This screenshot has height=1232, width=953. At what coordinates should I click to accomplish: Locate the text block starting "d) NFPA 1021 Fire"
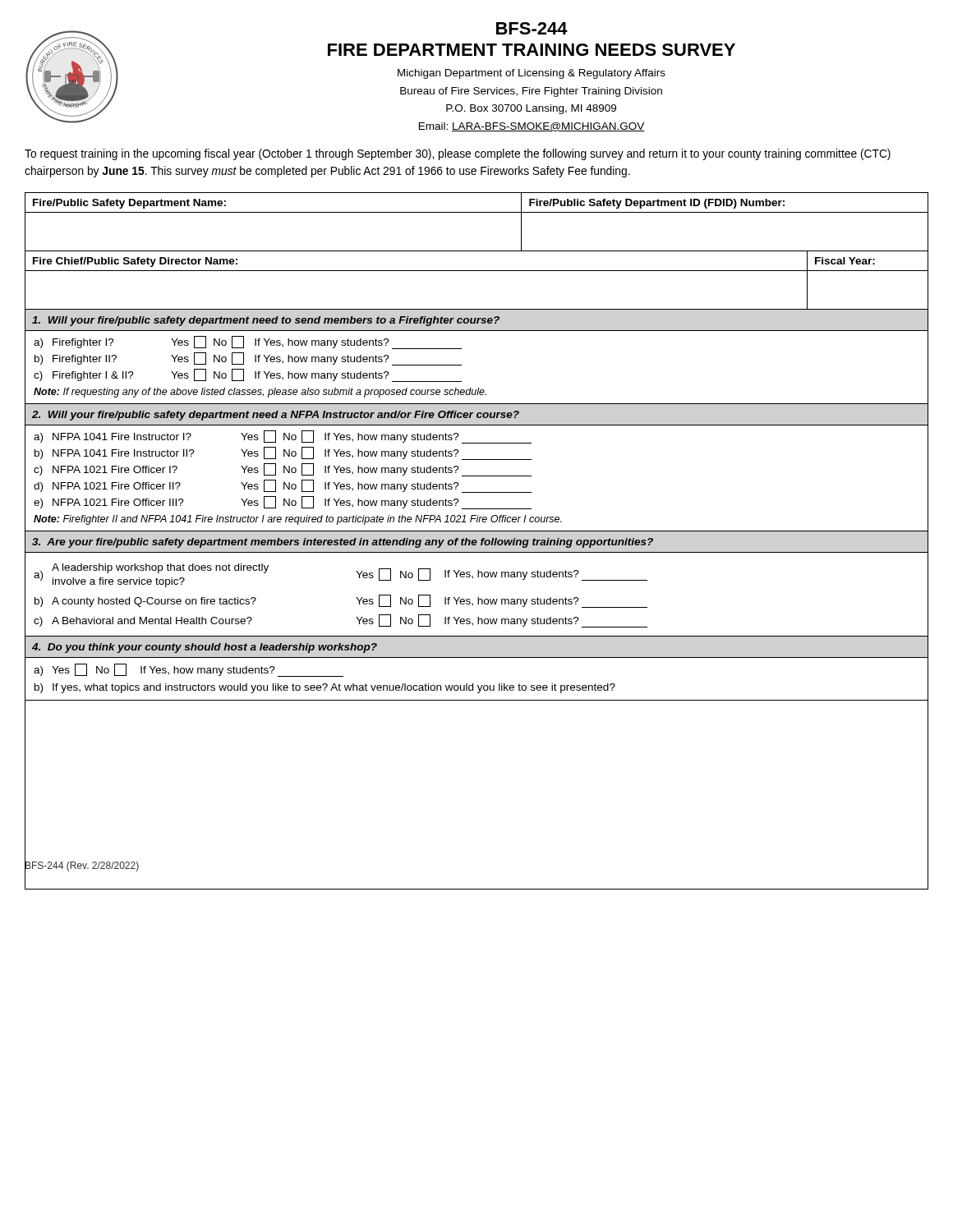click(283, 486)
